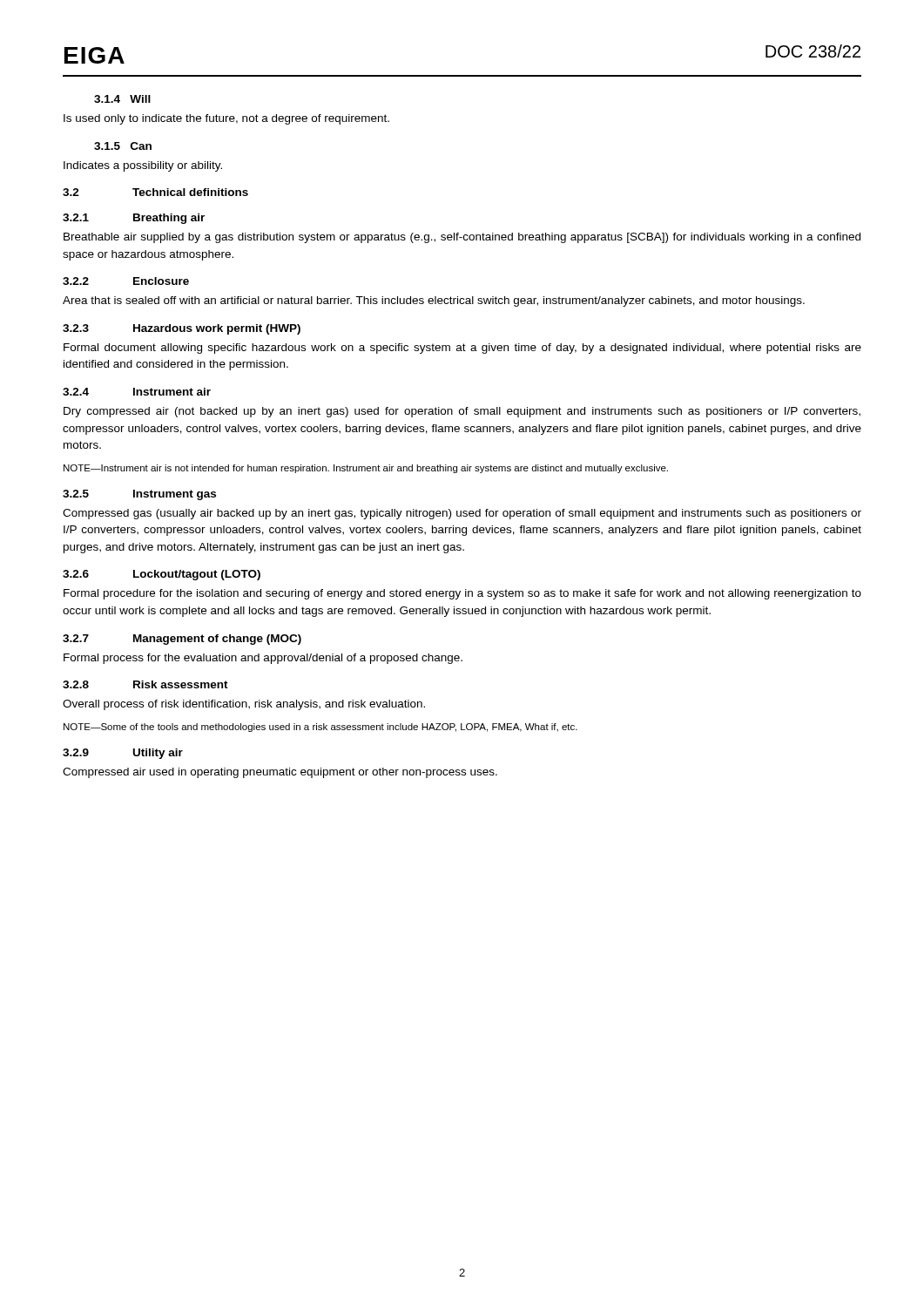This screenshot has width=924, height=1307.
Task: Click on the text block starting "3.2.1 Breathing air"
Action: (134, 217)
